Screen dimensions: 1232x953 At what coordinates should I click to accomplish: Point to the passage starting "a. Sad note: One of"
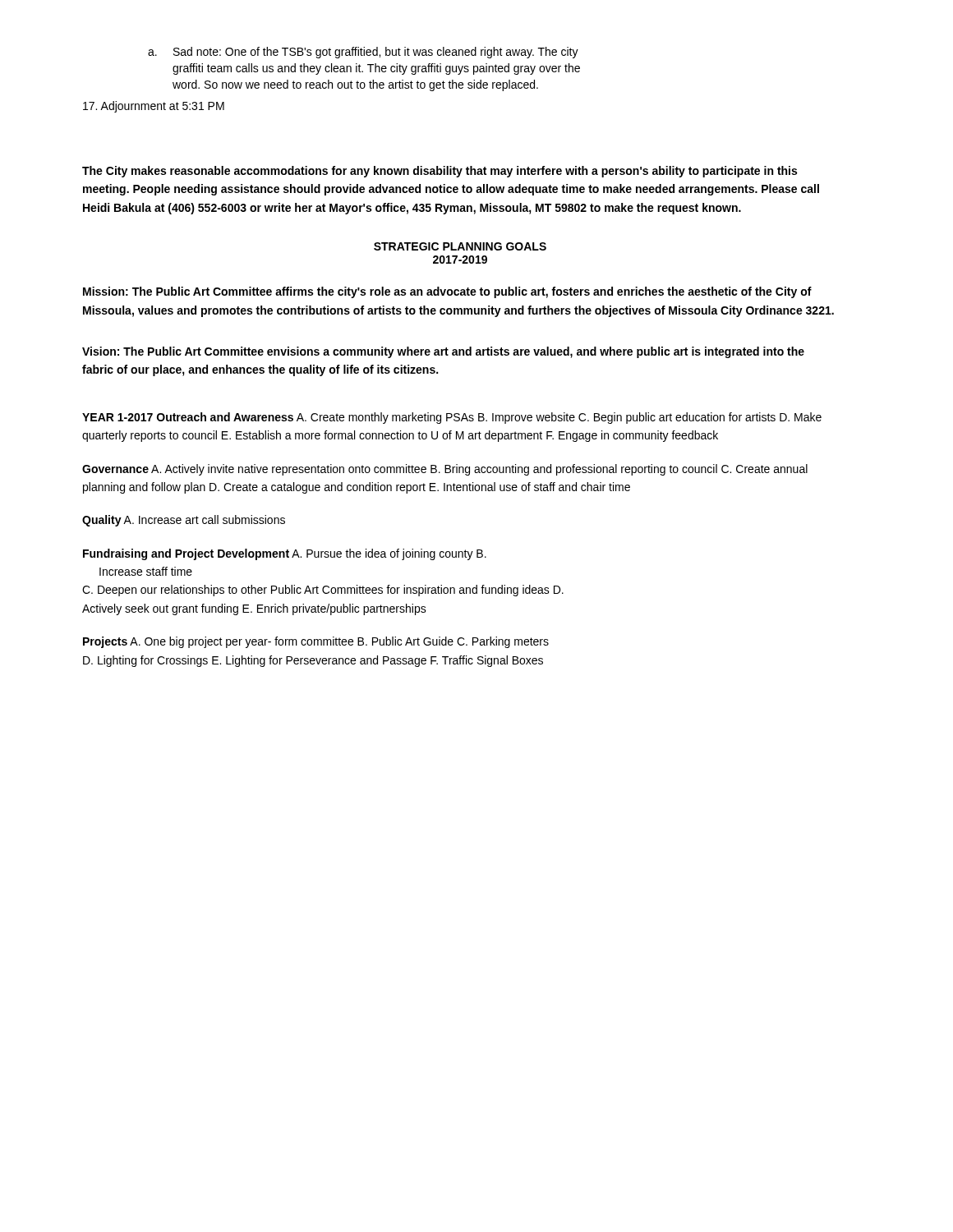coord(493,68)
